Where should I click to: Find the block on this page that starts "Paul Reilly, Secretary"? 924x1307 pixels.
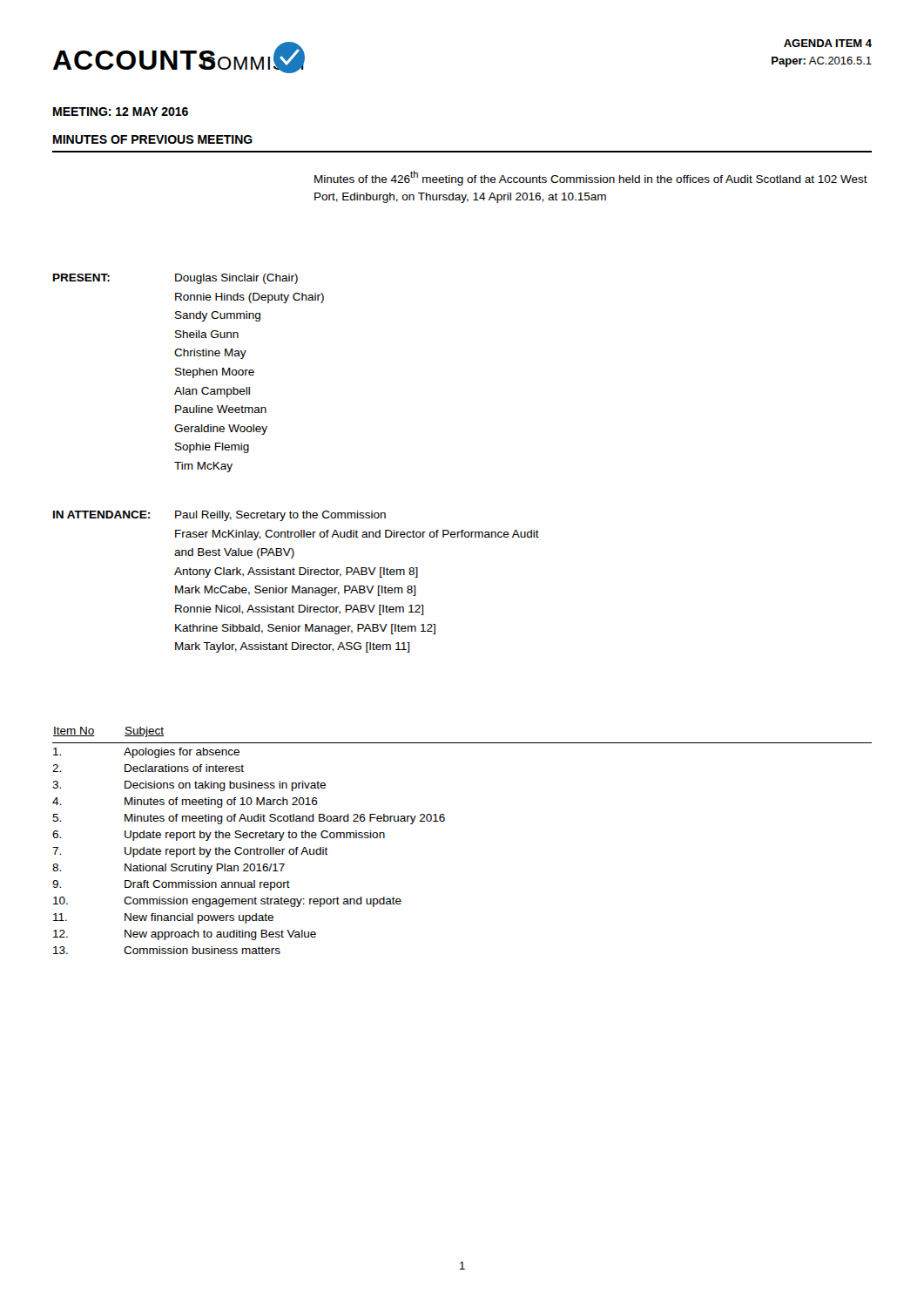point(356,580)
